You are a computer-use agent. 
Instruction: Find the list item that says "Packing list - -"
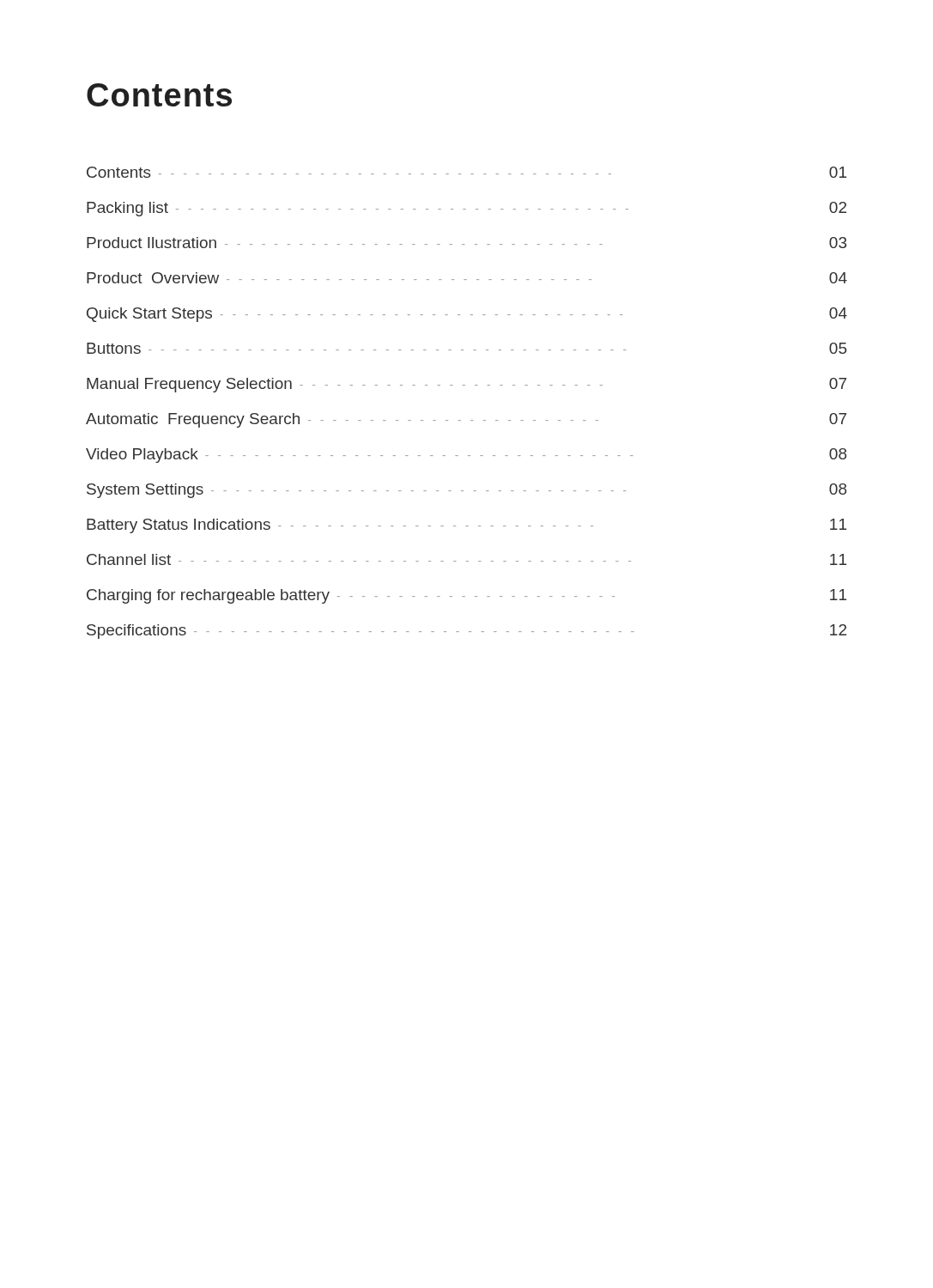pyautogui.click(x=466, y=208)
